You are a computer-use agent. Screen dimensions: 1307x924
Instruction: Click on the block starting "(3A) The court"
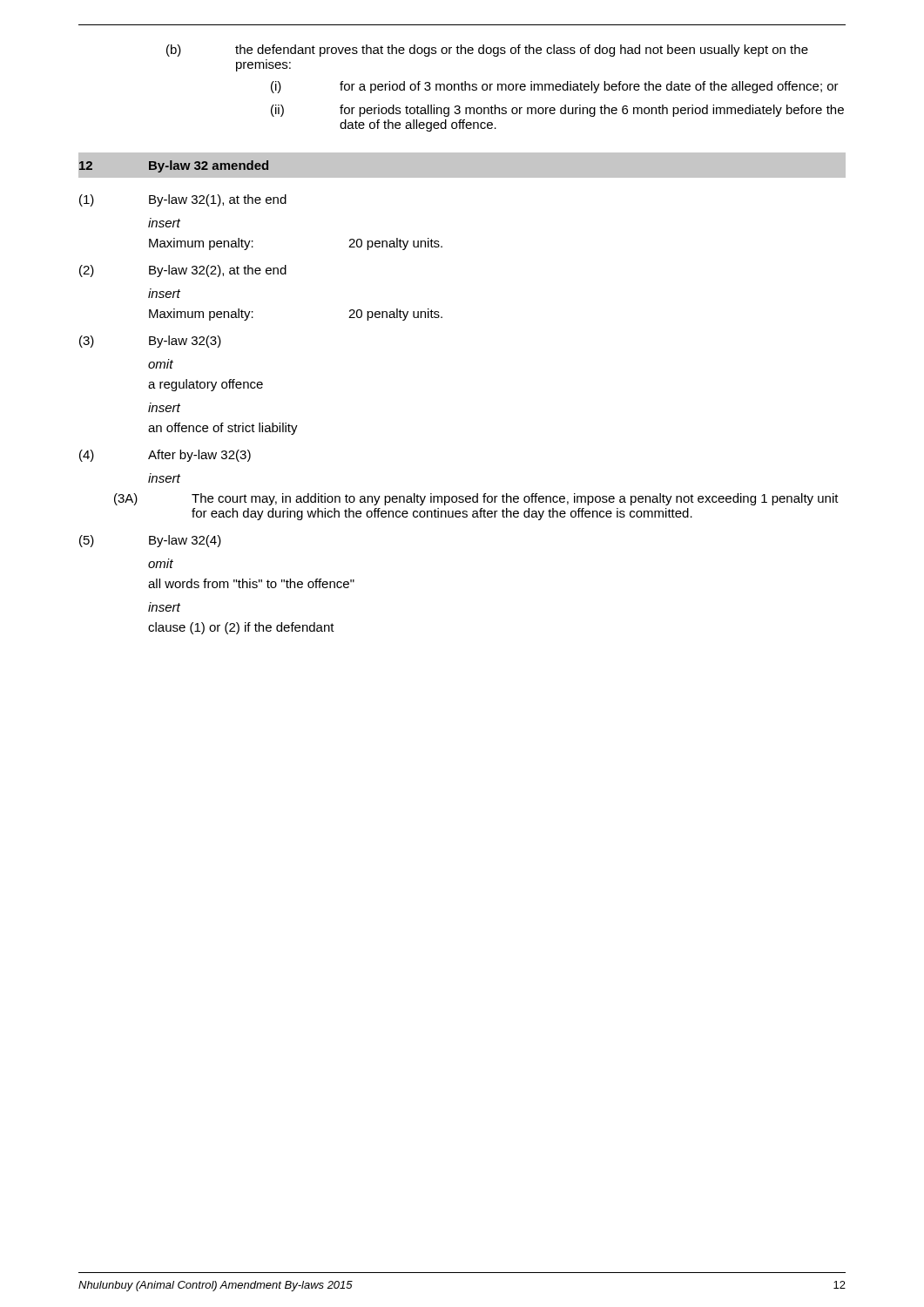pos(462,505)
